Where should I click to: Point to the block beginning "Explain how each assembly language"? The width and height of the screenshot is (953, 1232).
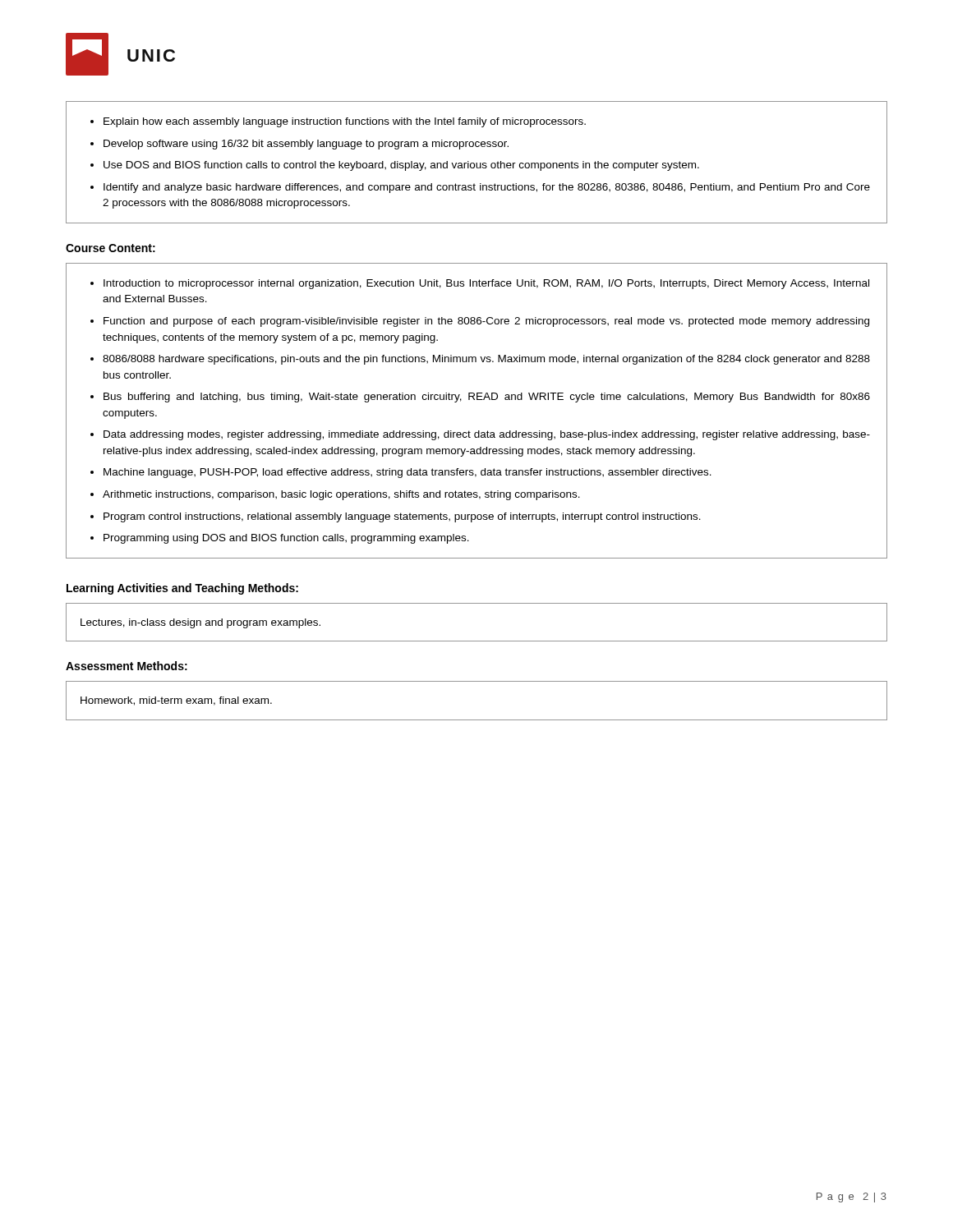click(476, 162)
